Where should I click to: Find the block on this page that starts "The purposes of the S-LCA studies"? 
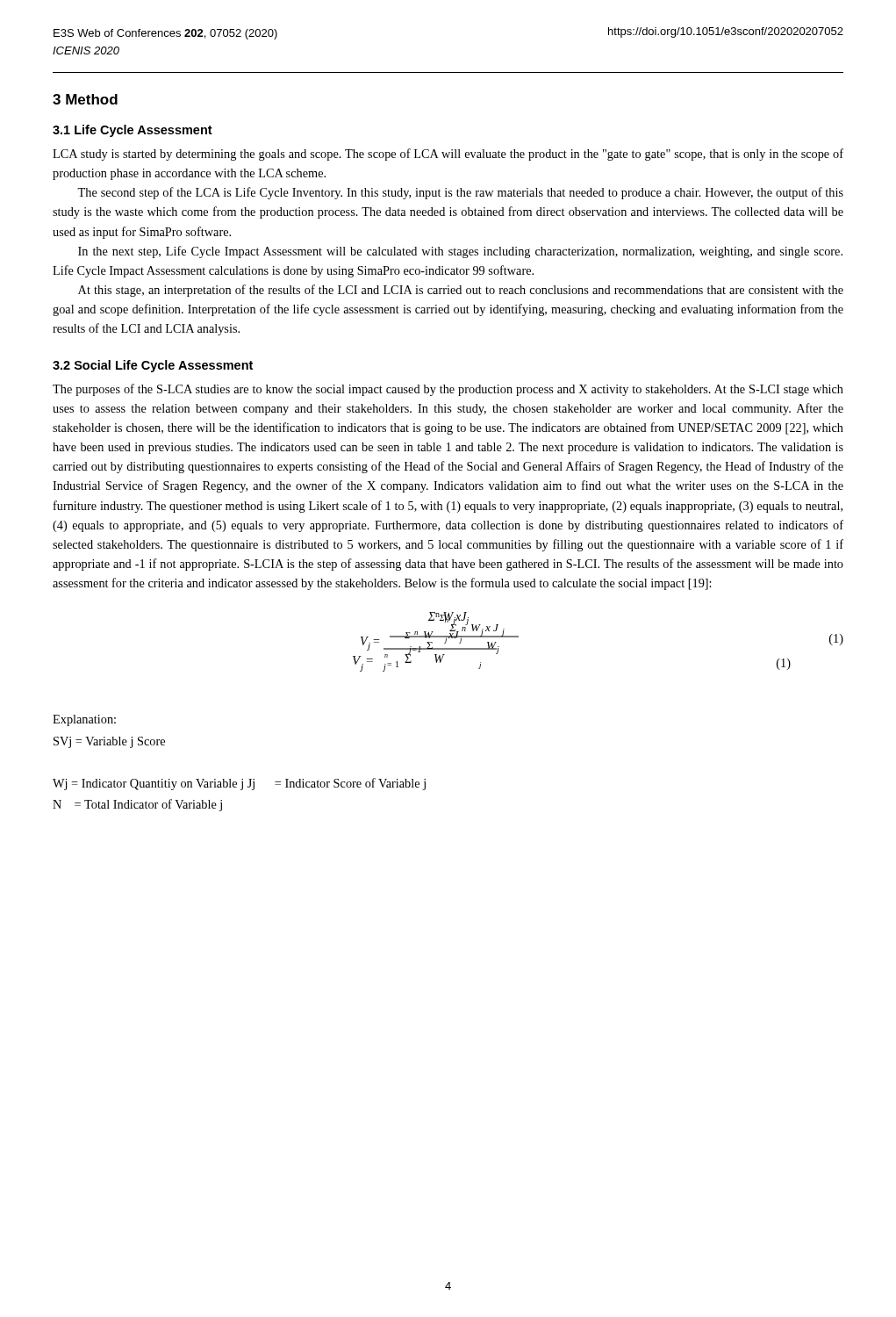click(x=448, y=486)
